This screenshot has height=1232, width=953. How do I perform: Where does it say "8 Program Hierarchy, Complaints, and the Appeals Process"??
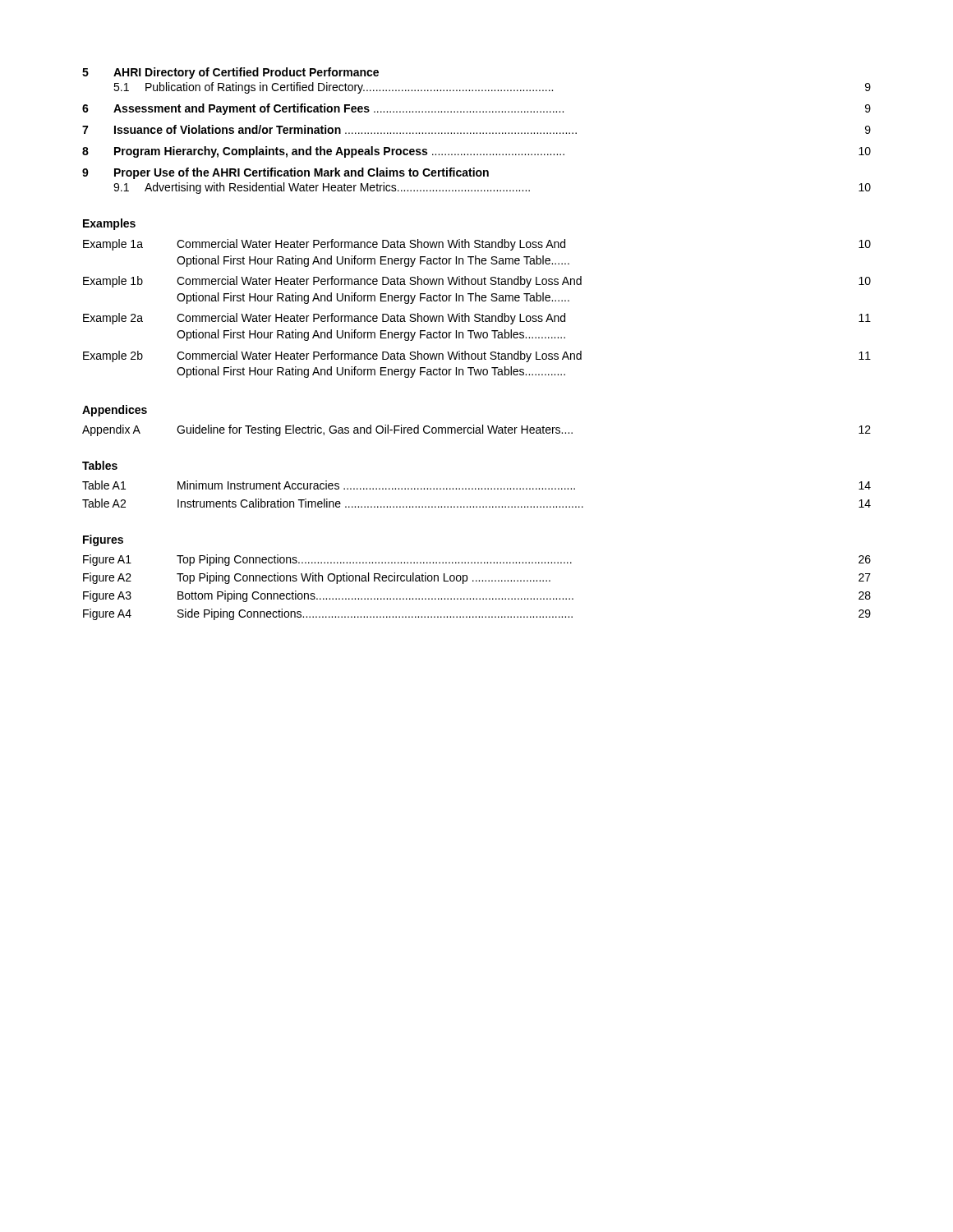pyautogui.click(x=476, y=151)
